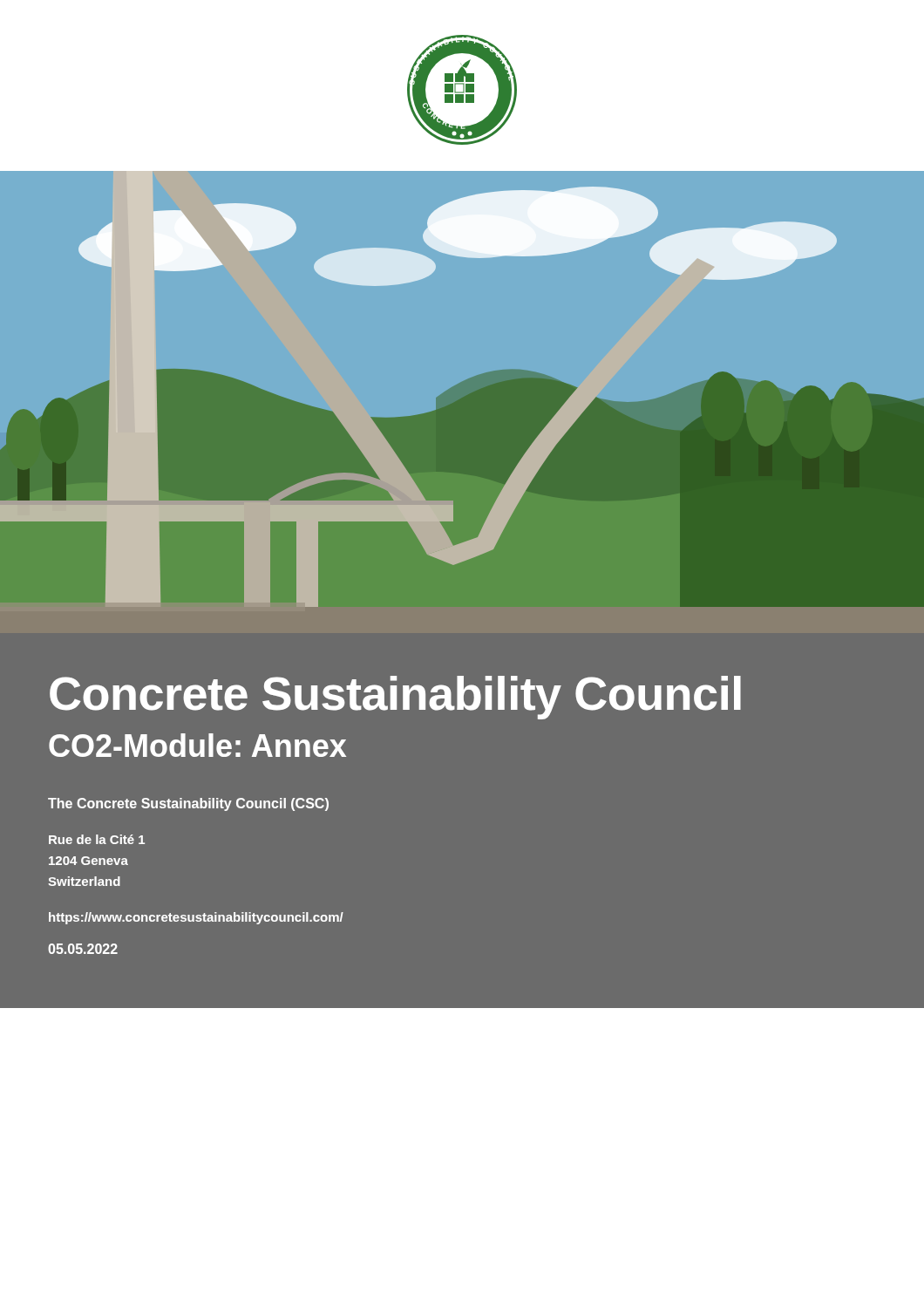Click where it says "The Concrete Sustainability Council (CSC)"
Image resolution: width=924 pixels, height=1308 pixels.
[188, 804]
